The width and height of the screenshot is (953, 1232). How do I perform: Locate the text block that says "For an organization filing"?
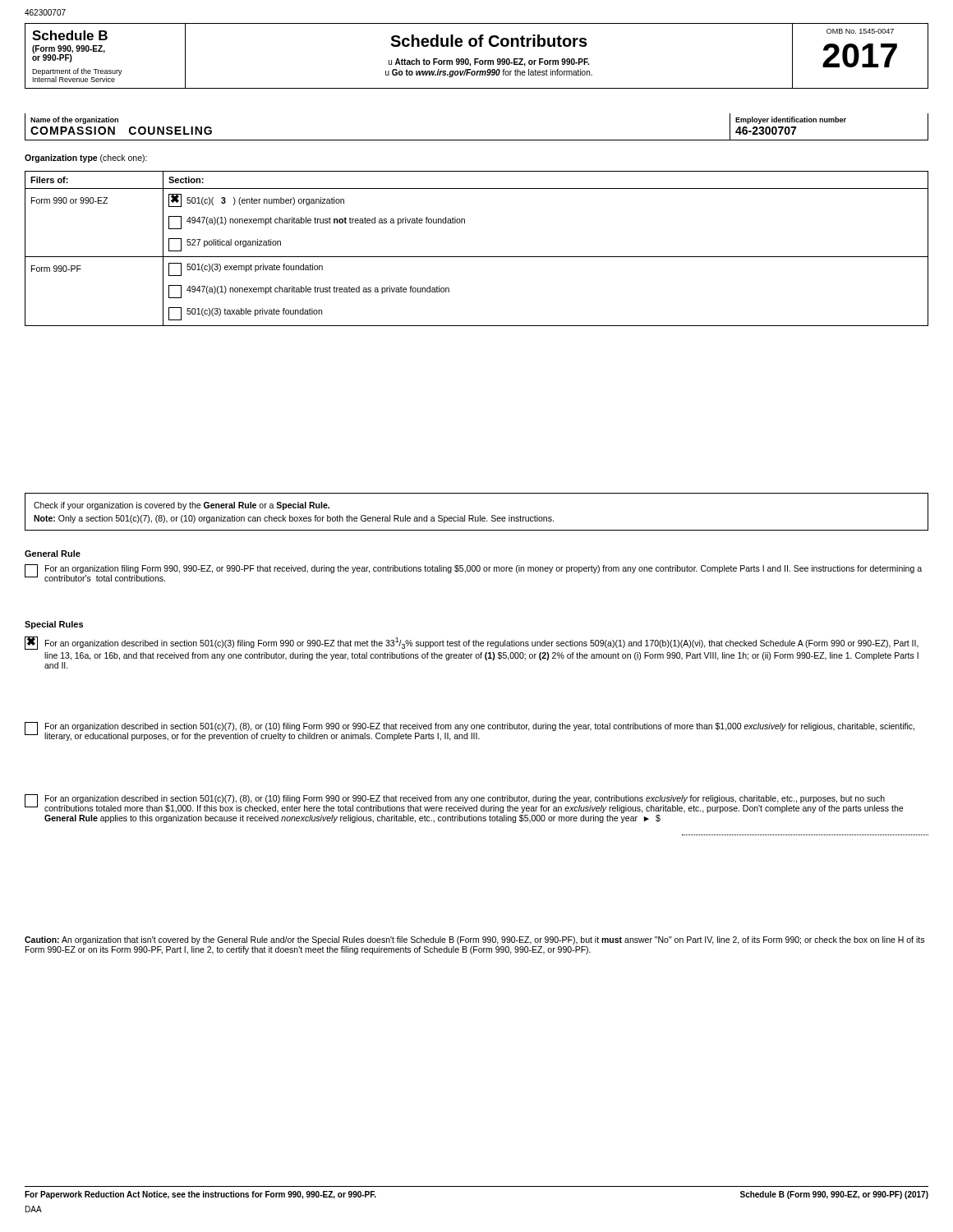point(476,573)
